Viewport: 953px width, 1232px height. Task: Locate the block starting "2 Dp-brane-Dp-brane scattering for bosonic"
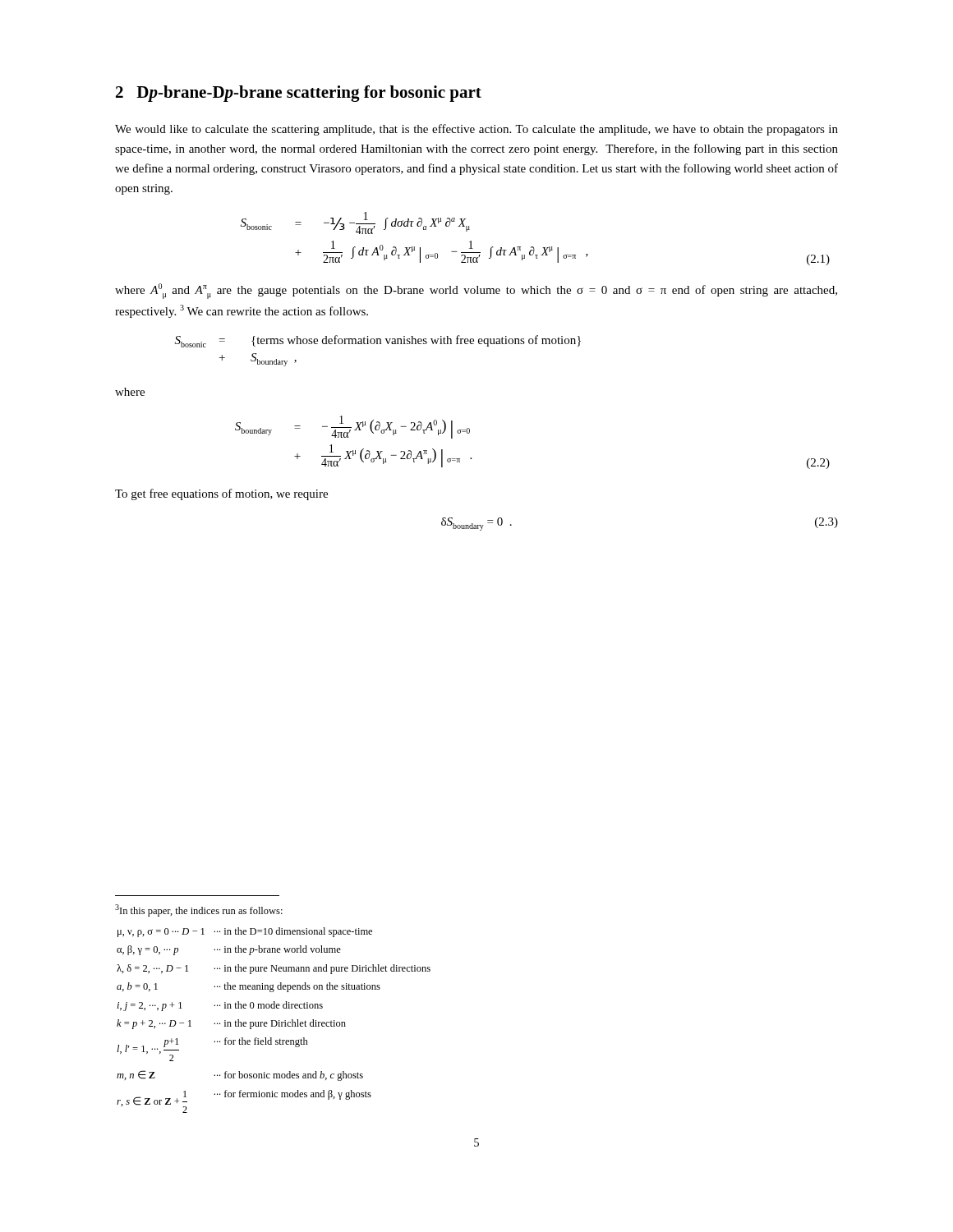point(298,92)
